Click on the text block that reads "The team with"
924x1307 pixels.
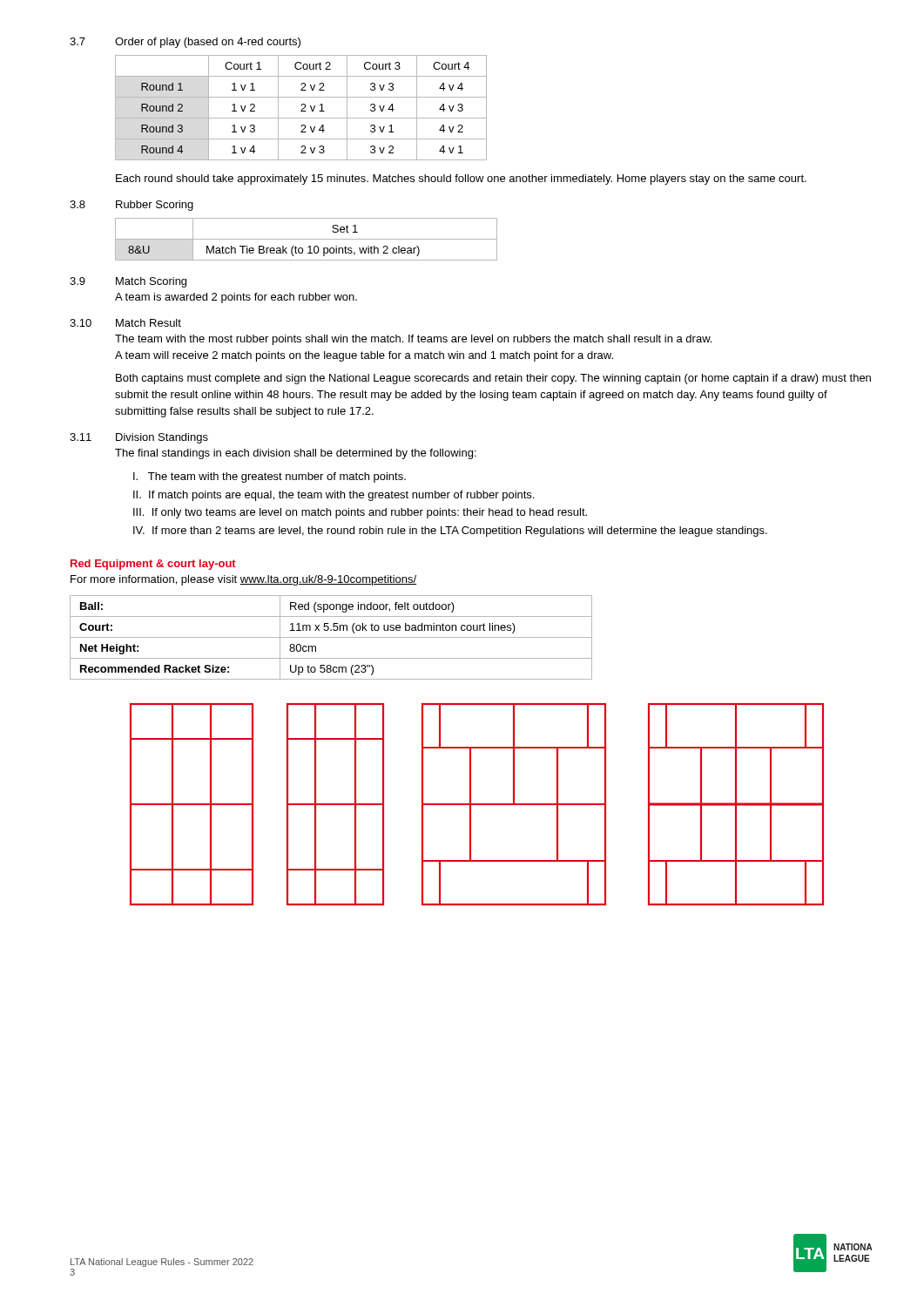pyautogui.click(x=414, y=346)
